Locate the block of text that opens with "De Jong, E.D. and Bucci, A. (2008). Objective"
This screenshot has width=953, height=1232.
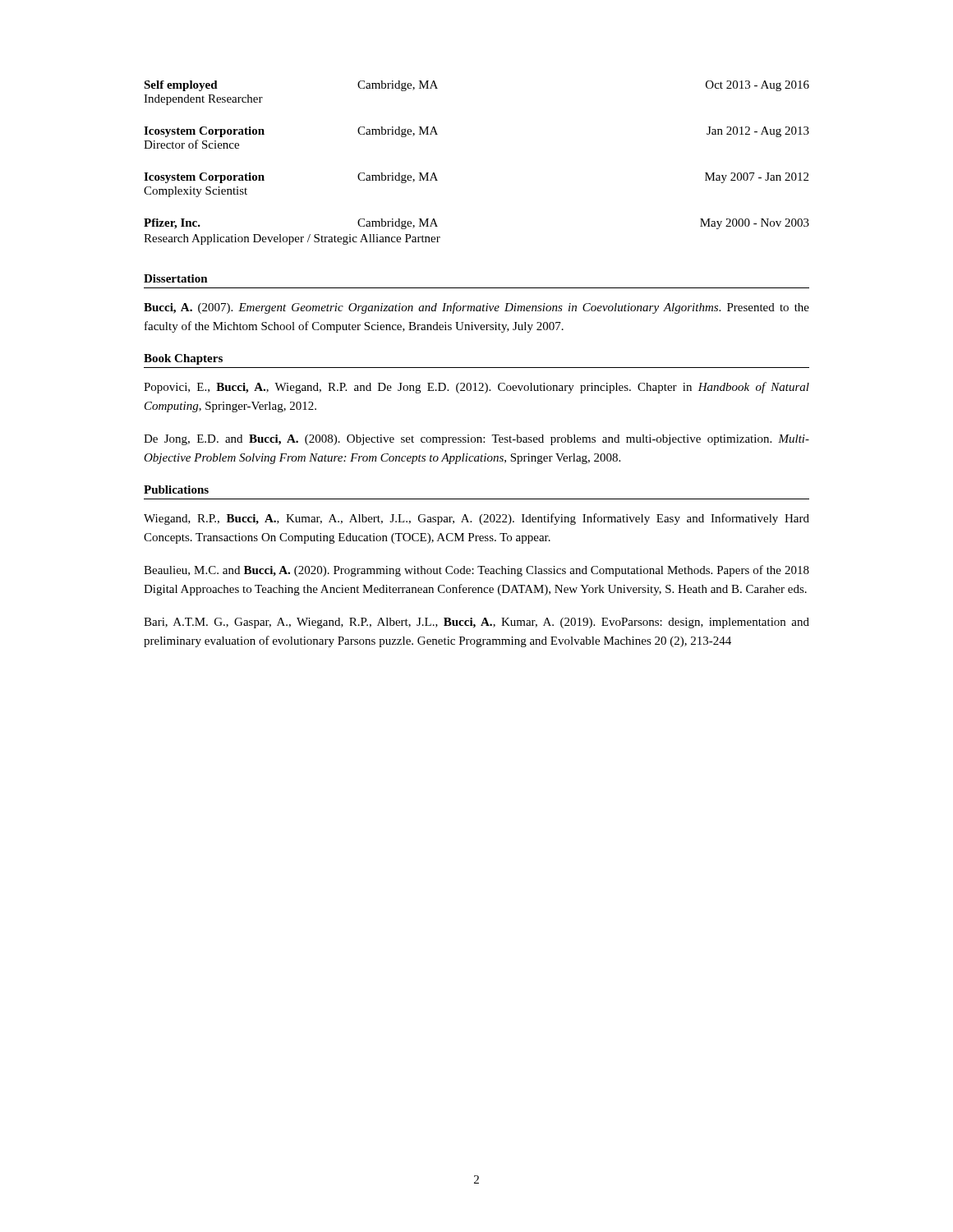476,448
